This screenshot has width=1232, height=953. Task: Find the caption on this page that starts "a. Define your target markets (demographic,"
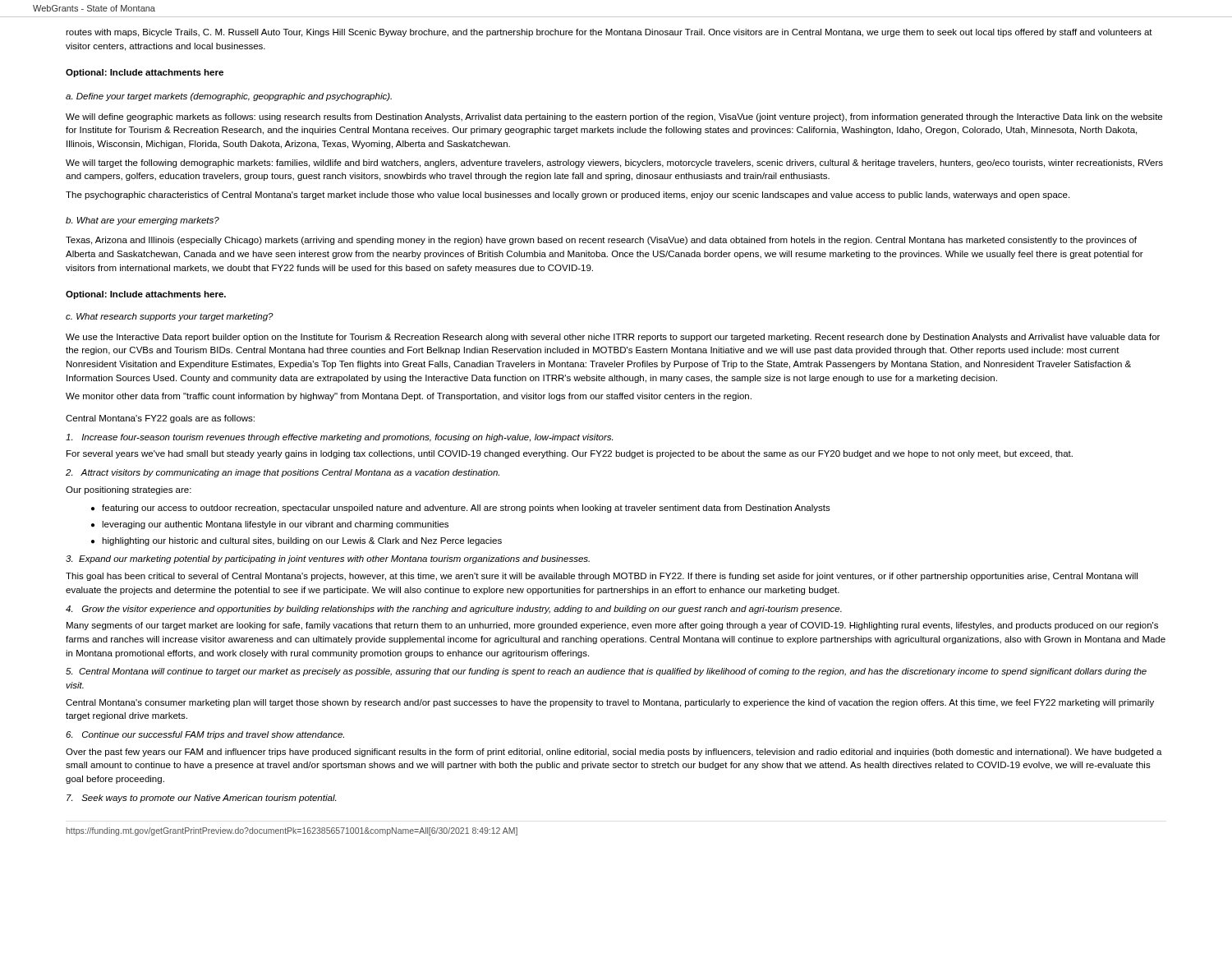pos(229,96)
